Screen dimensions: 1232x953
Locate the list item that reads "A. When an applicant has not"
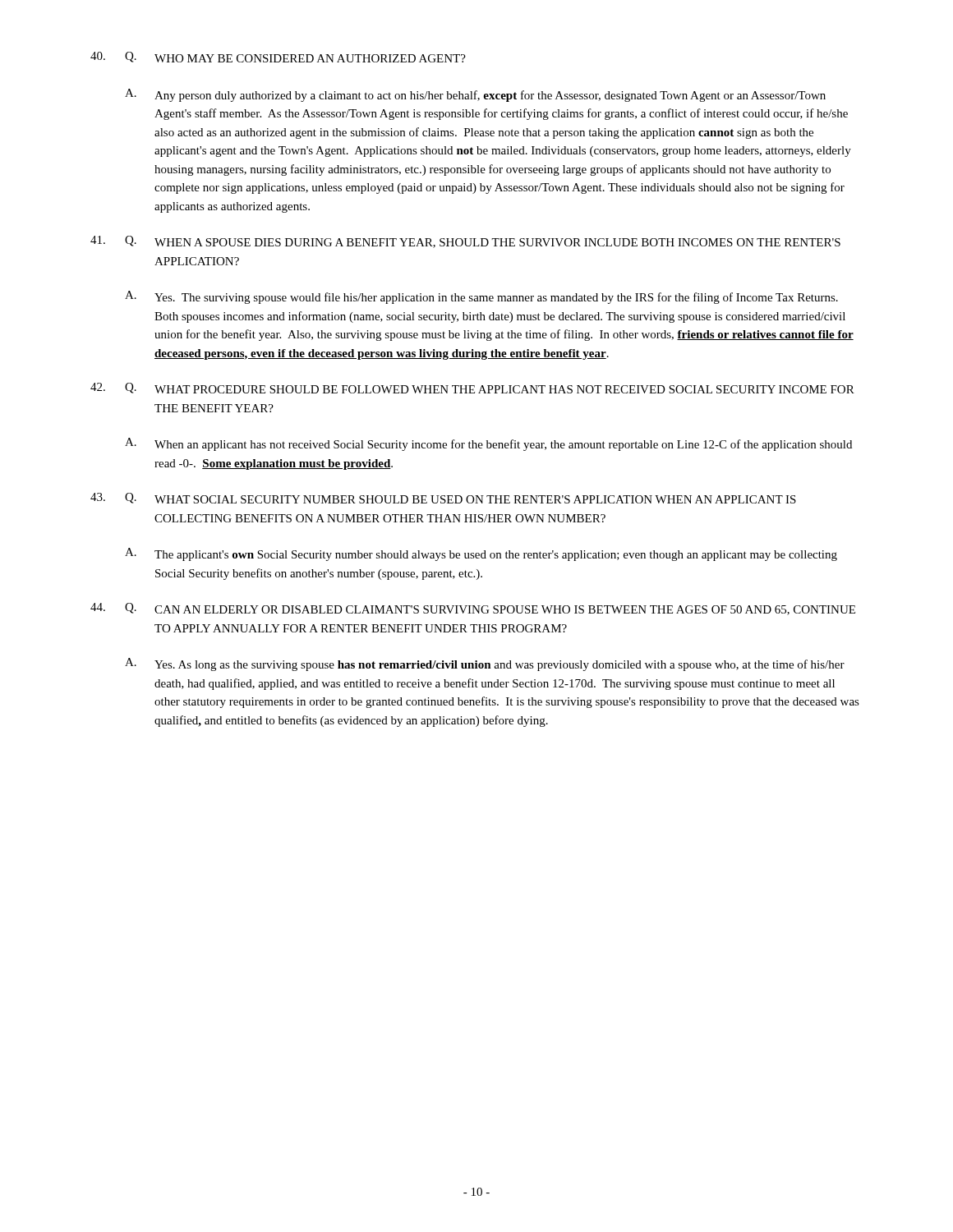point(476,454)
